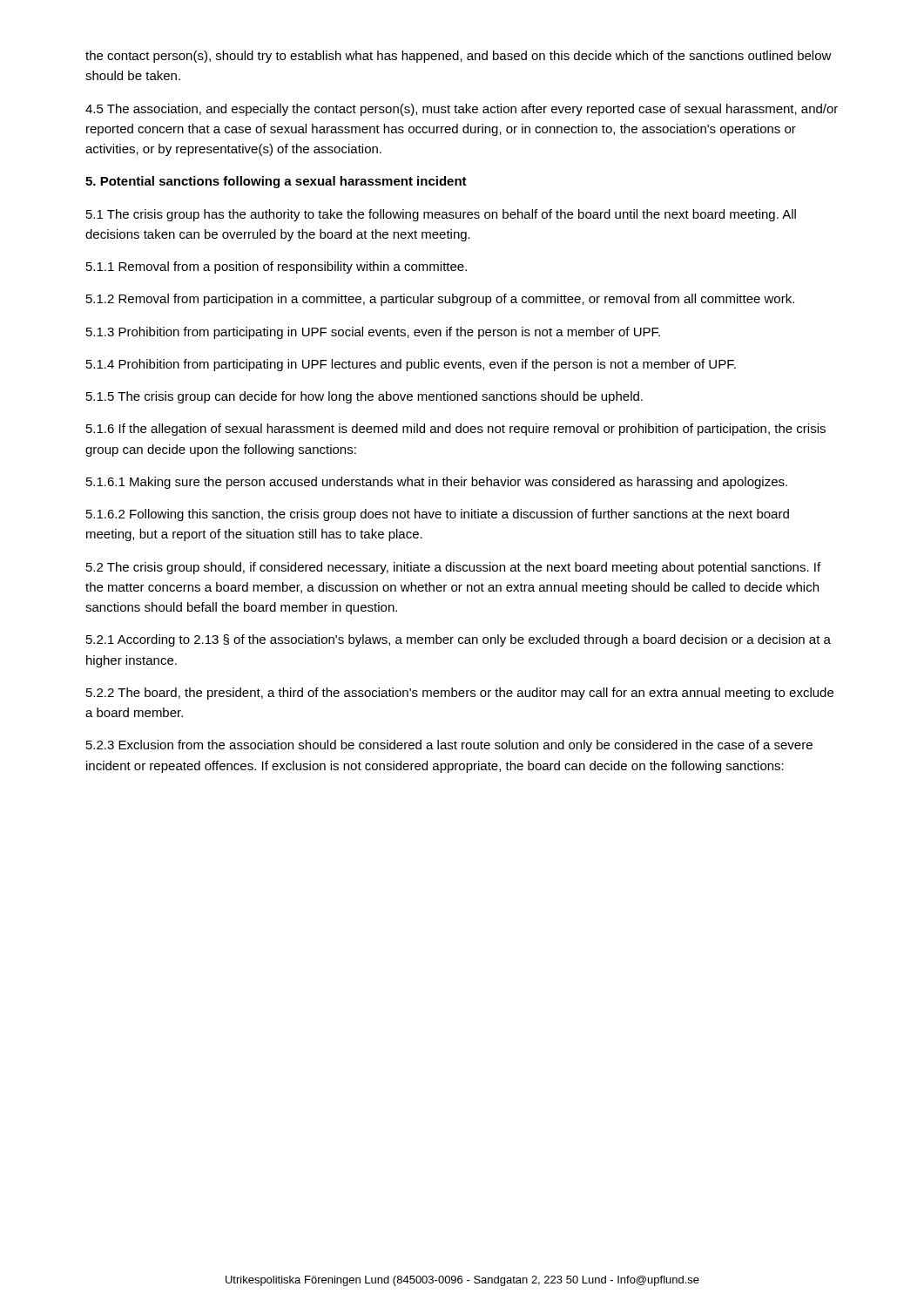Point to the block beginning "1.2 Removal from participation in a committee, a"
924x1307 pixels.
440,299
